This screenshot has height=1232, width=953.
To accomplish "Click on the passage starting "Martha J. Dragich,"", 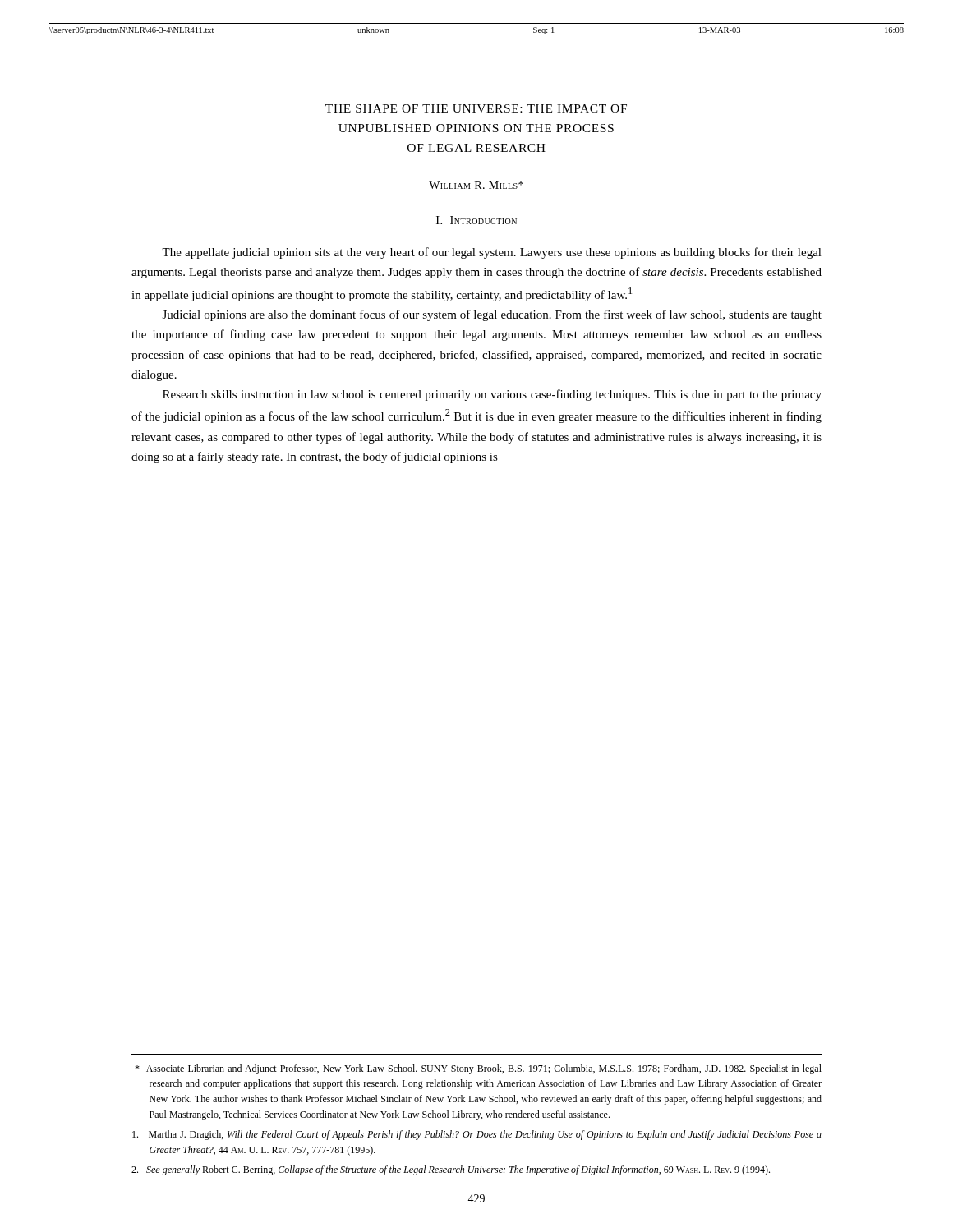I will [476, 1142].
